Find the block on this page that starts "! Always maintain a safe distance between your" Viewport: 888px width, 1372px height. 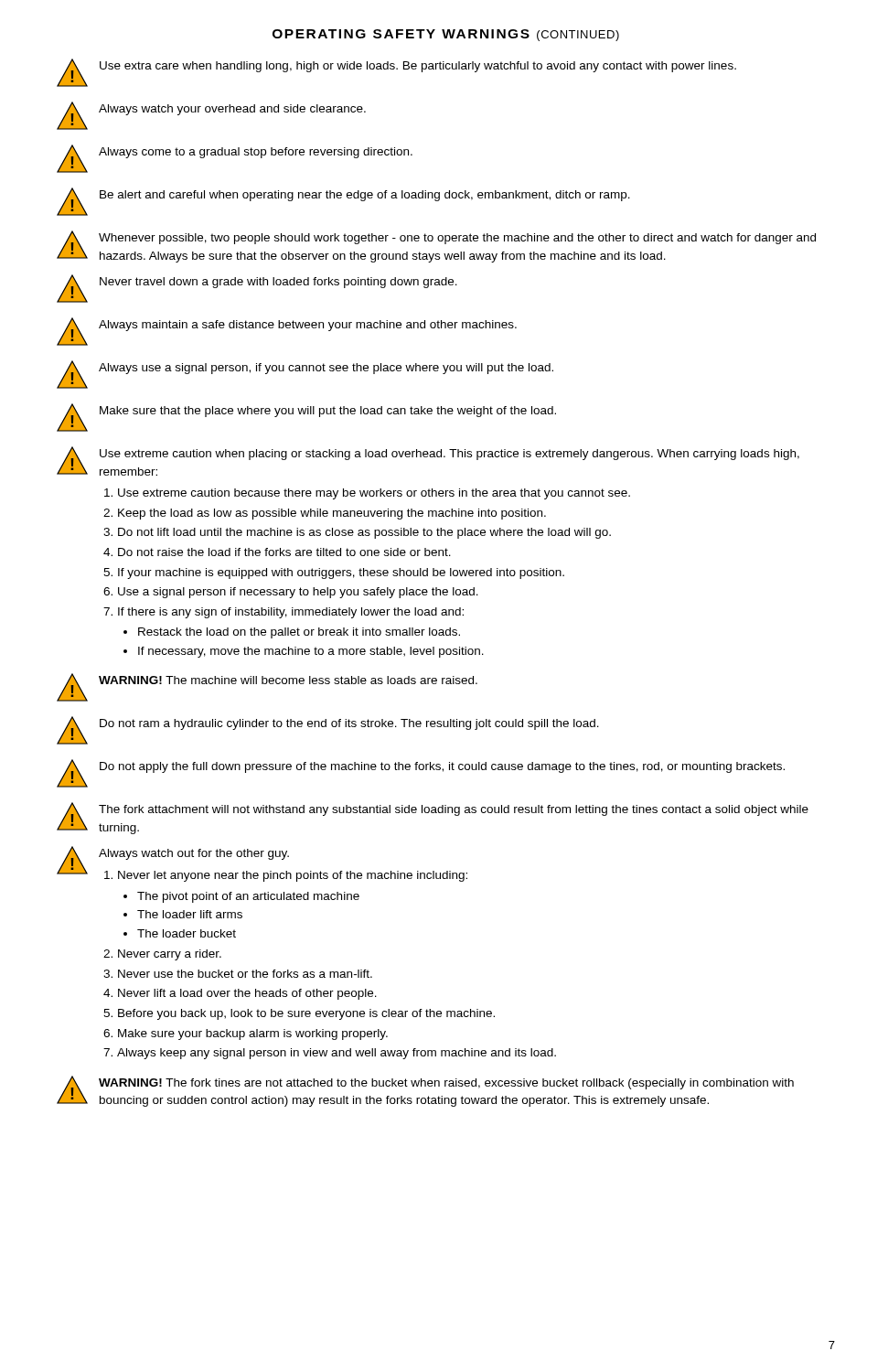pyautogui.click(x=446, y=333)
